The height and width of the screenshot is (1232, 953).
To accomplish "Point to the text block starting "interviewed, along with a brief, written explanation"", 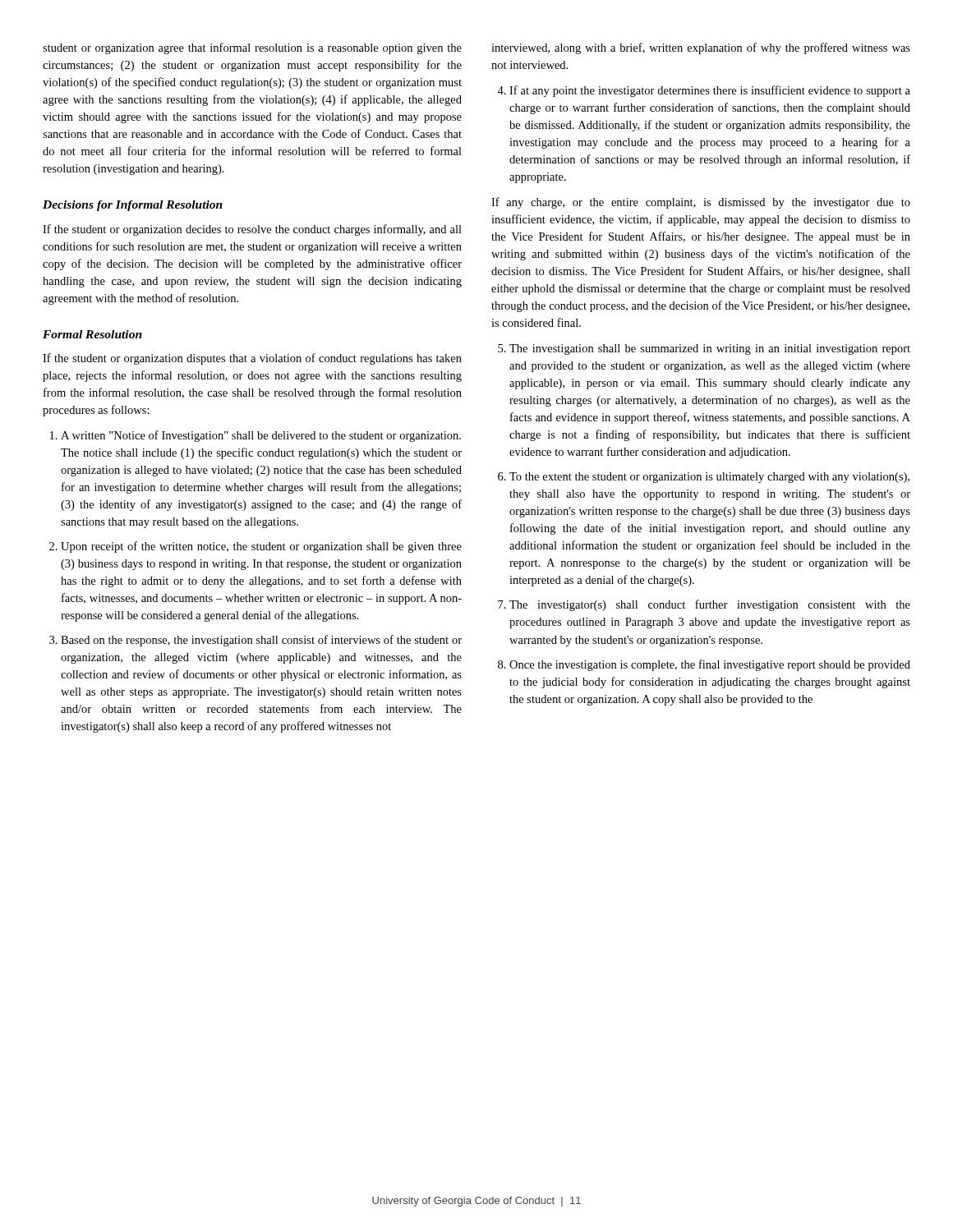I will click(x=701, y=57).
